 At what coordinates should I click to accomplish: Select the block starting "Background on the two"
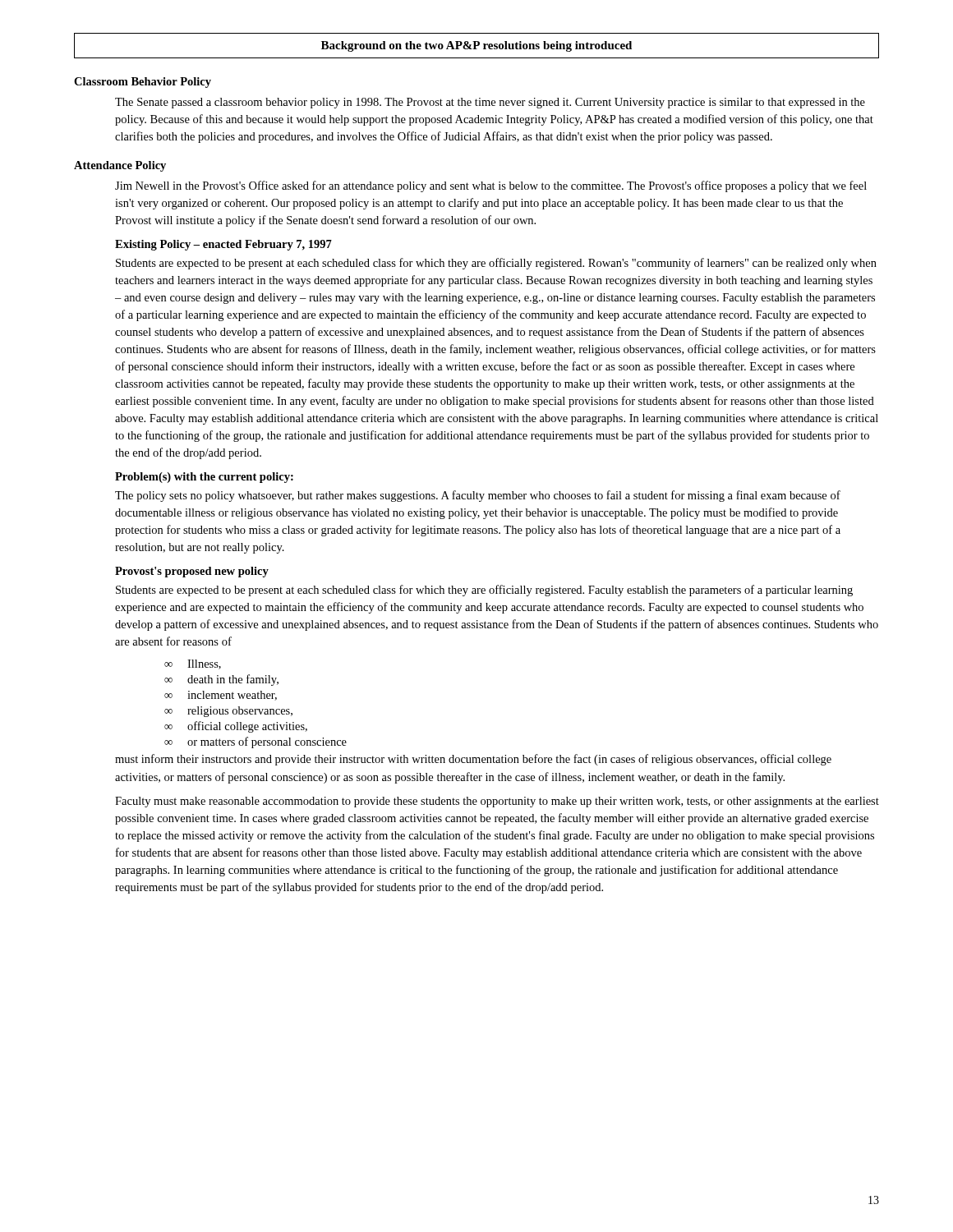(476, 46)
